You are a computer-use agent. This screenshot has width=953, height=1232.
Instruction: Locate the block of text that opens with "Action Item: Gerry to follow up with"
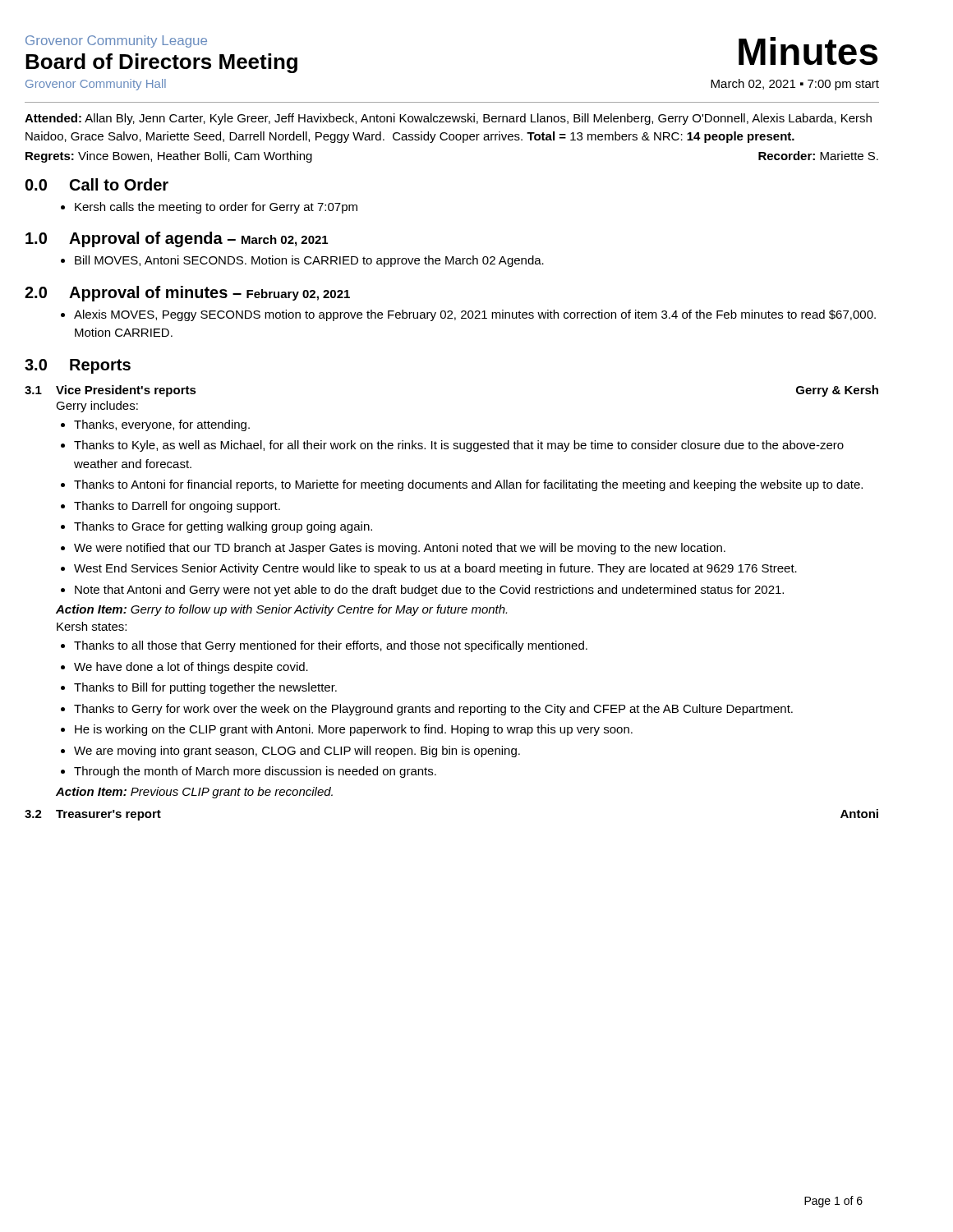click(282, 609)
